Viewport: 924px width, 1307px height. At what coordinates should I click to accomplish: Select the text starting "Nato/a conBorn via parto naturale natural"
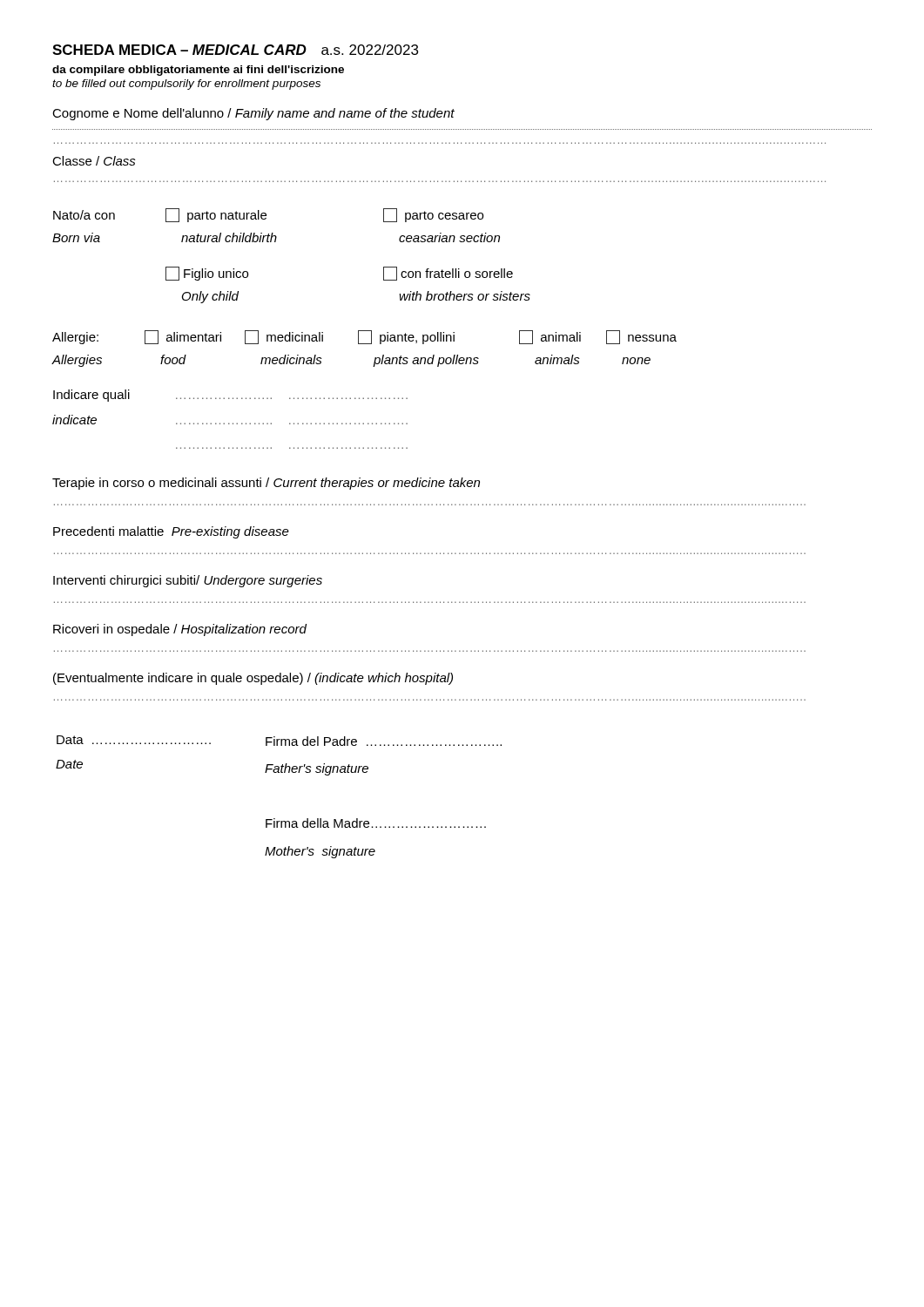pyautogui.click(x=268, y=215)
